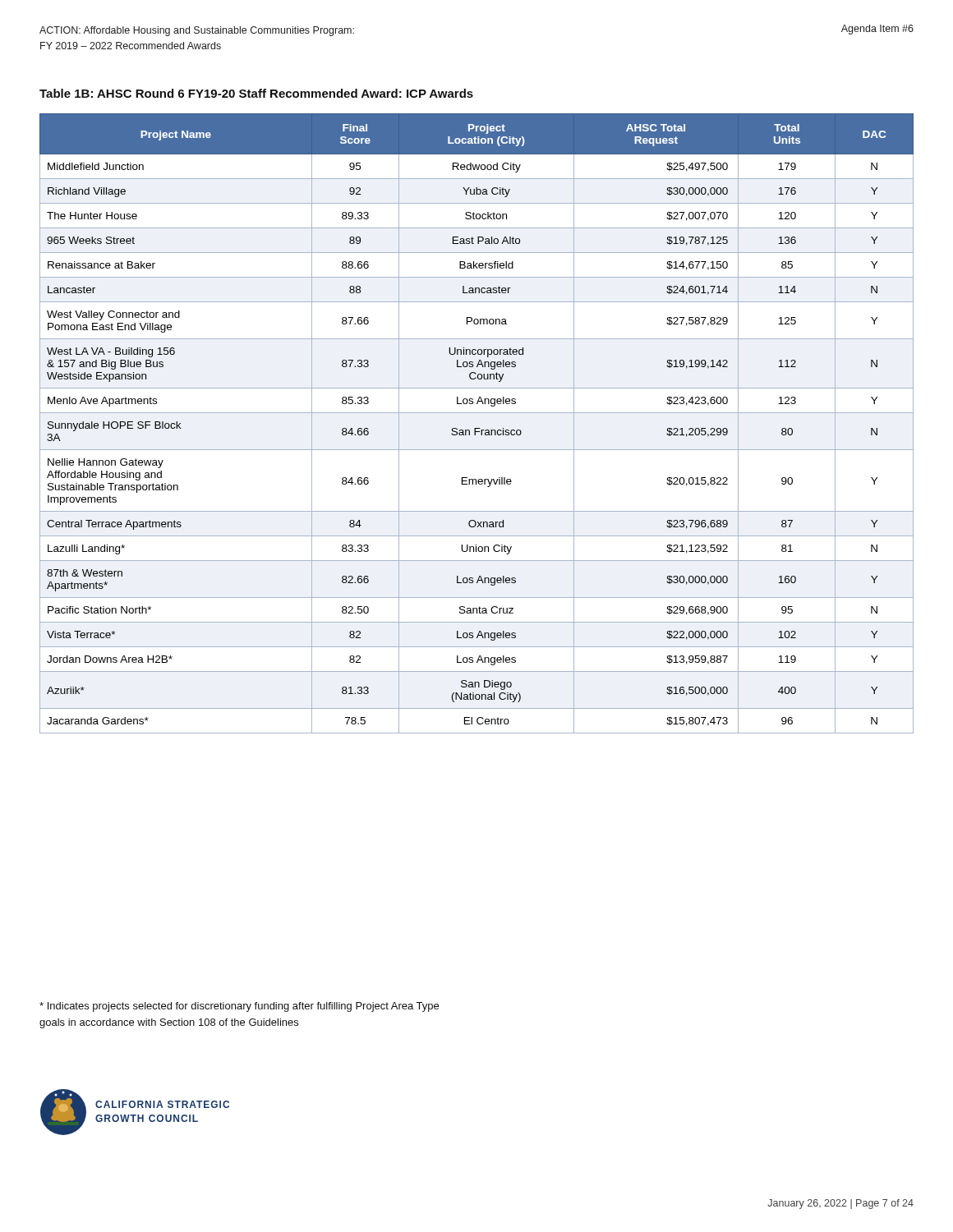Point to the passage starting "Table 1B: AHSC"
Image resolution: width=953 pixels, height=1232 pixels.
(x=256, y=93)
